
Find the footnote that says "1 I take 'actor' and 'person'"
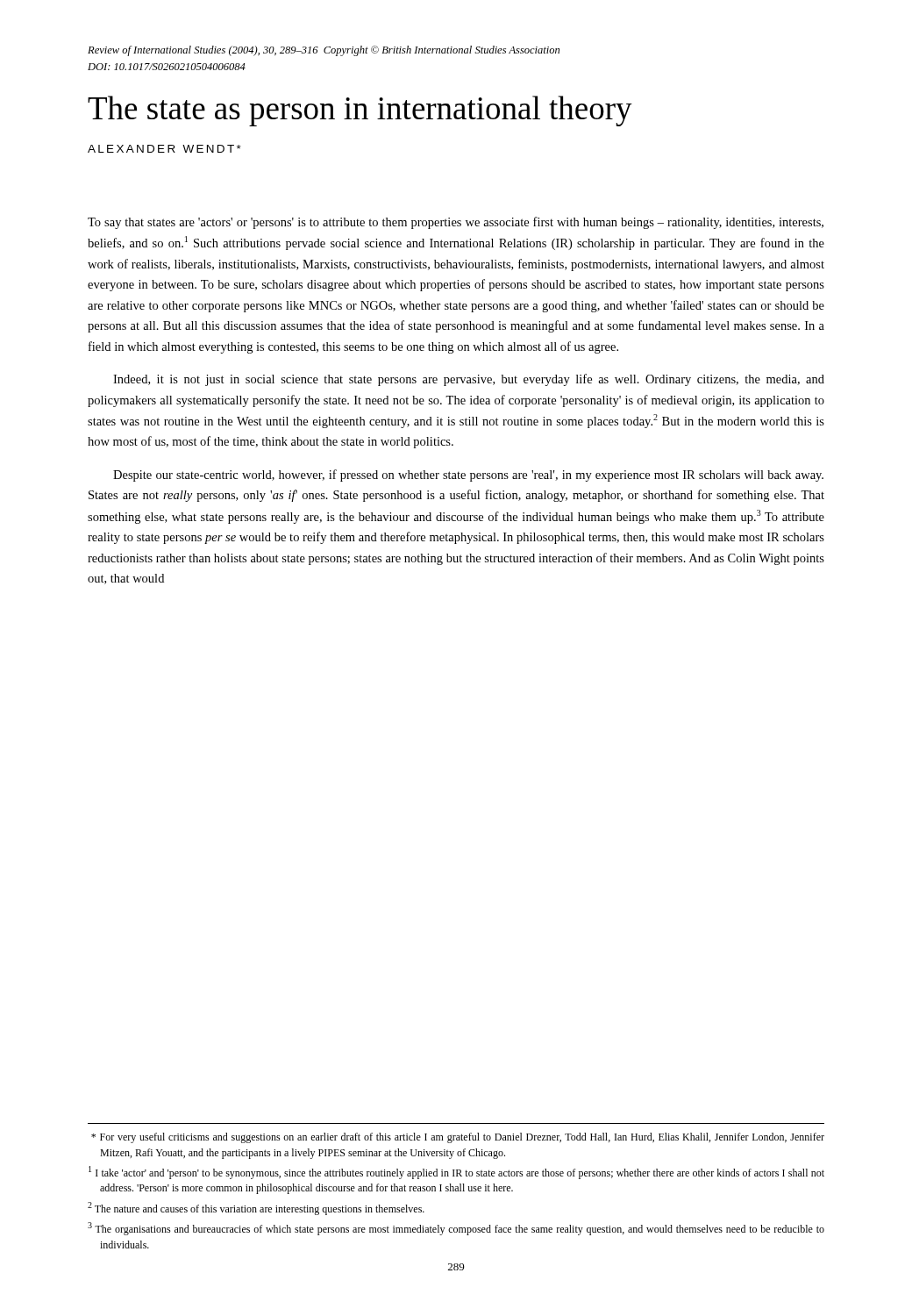coord(456,1179)
